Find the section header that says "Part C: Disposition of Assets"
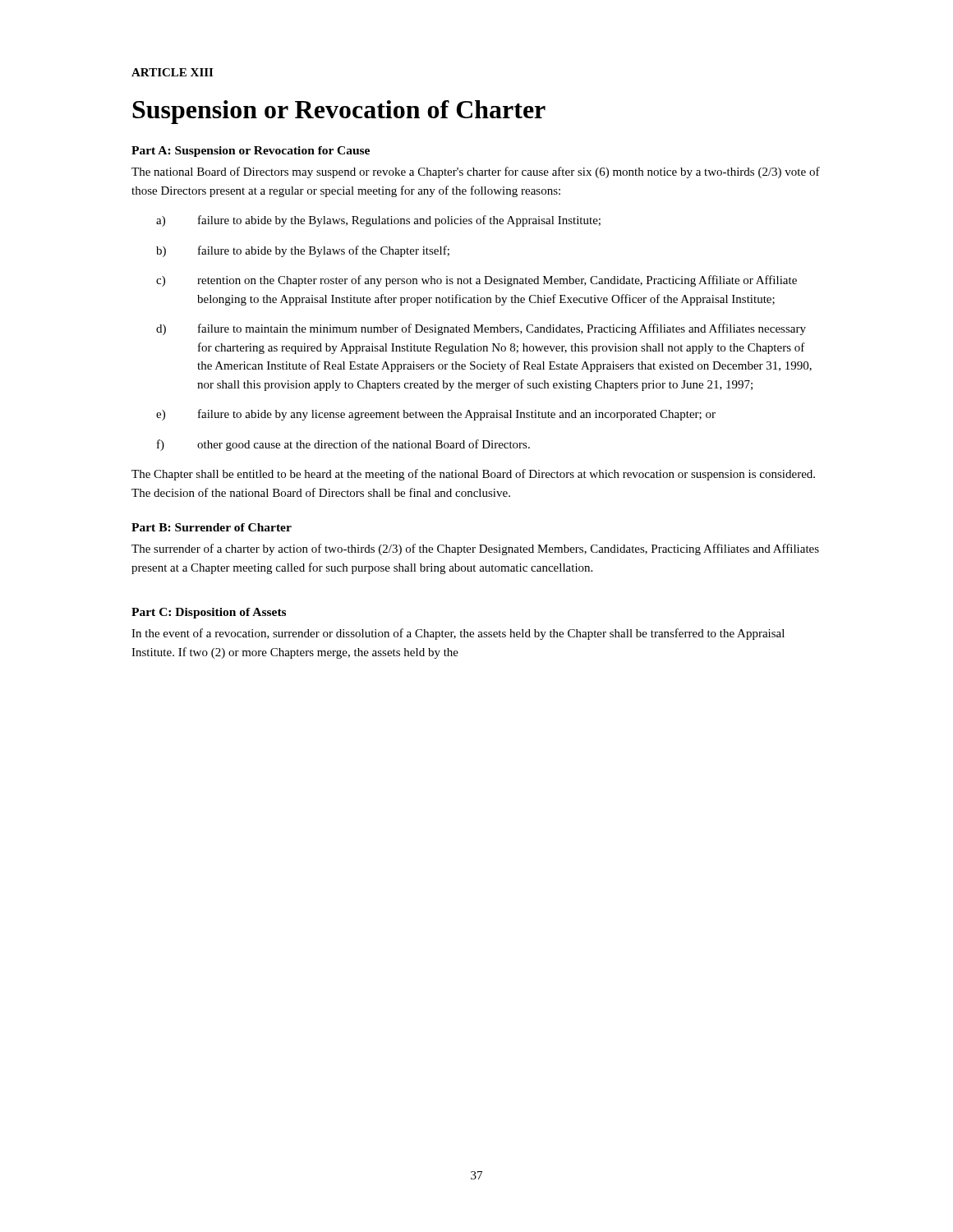953x1232 pixels. (209, 612)
